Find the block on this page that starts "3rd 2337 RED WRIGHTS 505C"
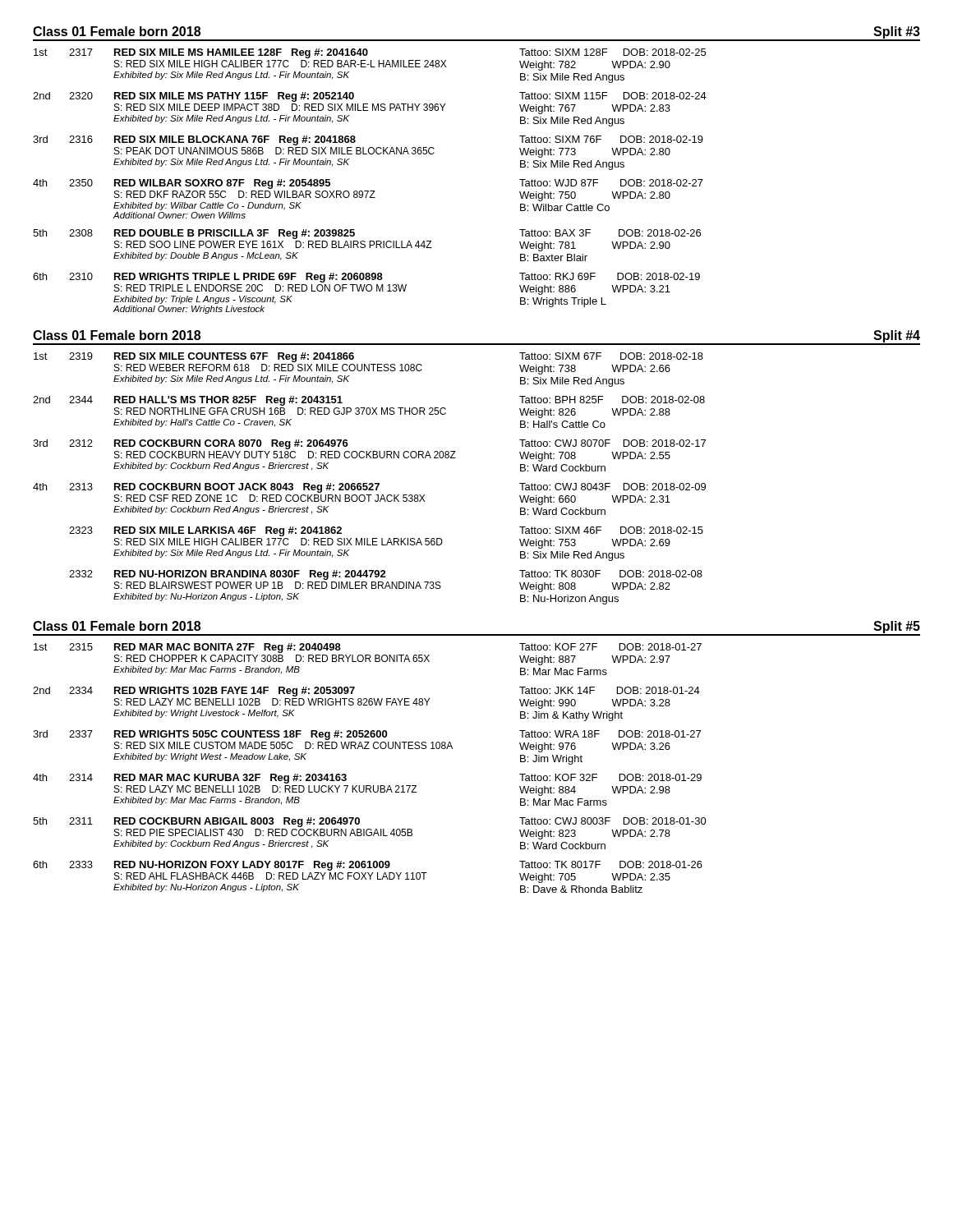Viewport: 953px width, 1232px height. [367, 735]
